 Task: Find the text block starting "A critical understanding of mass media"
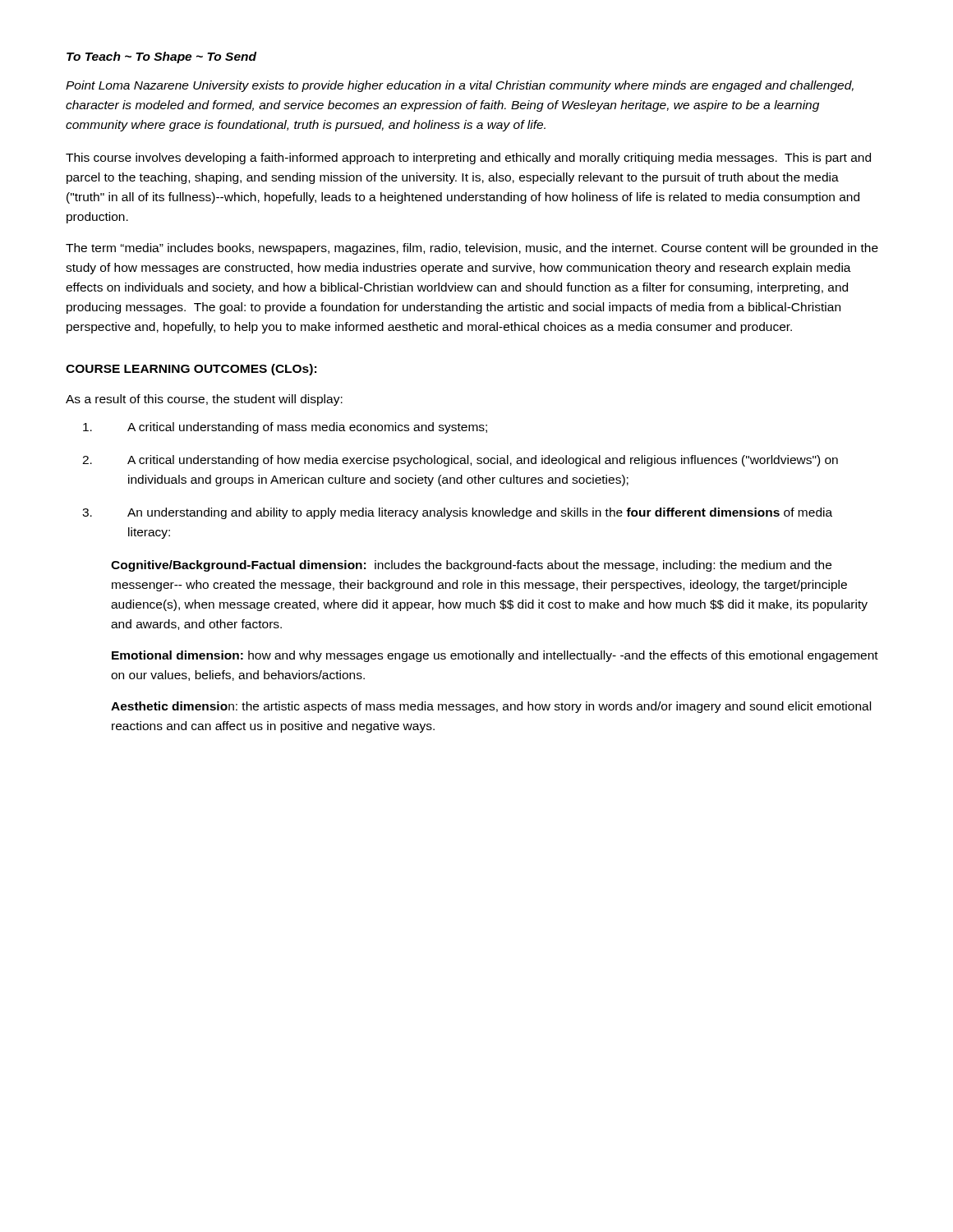pos(472,427)
